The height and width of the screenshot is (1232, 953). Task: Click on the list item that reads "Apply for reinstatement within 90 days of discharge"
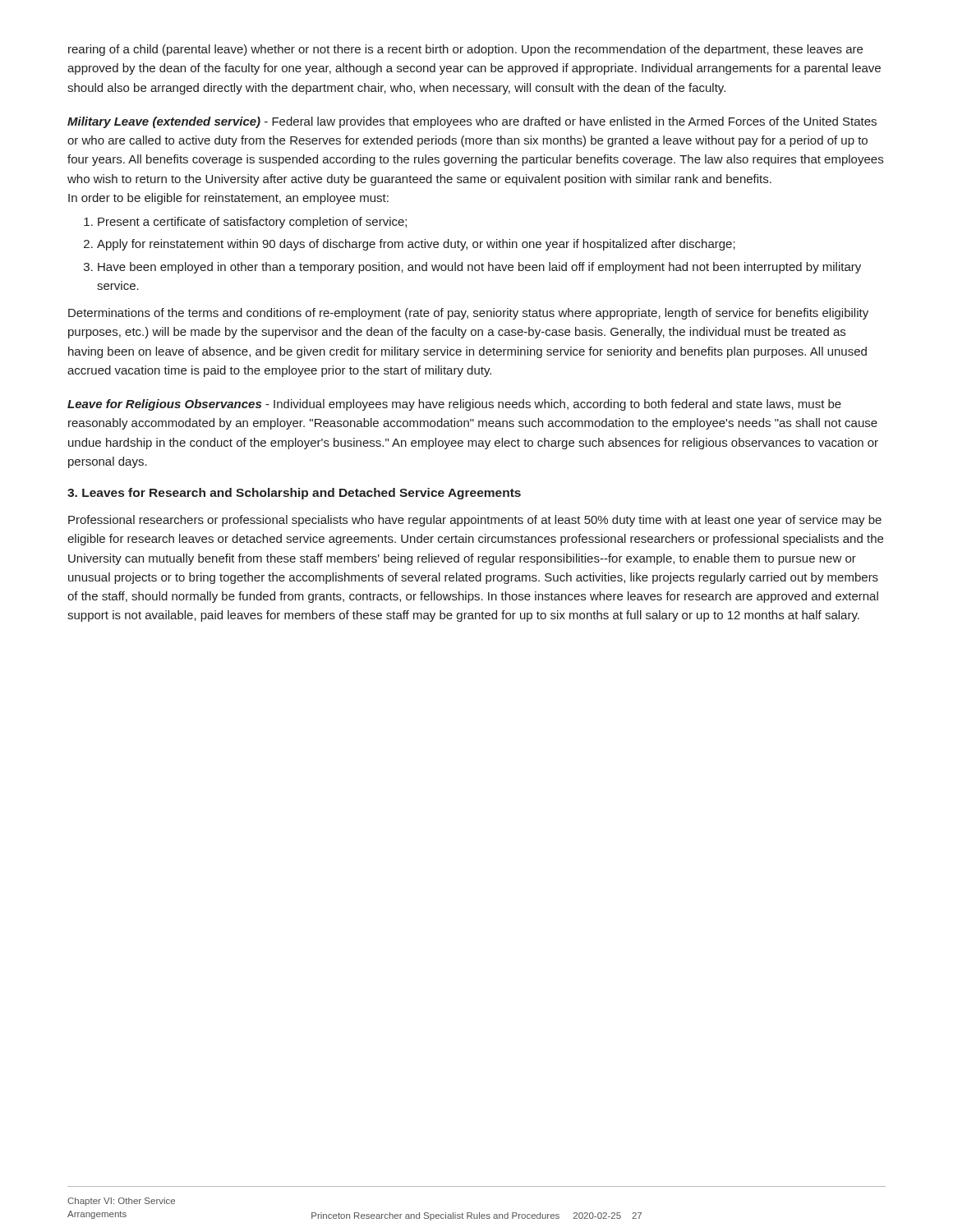point(416,244)
